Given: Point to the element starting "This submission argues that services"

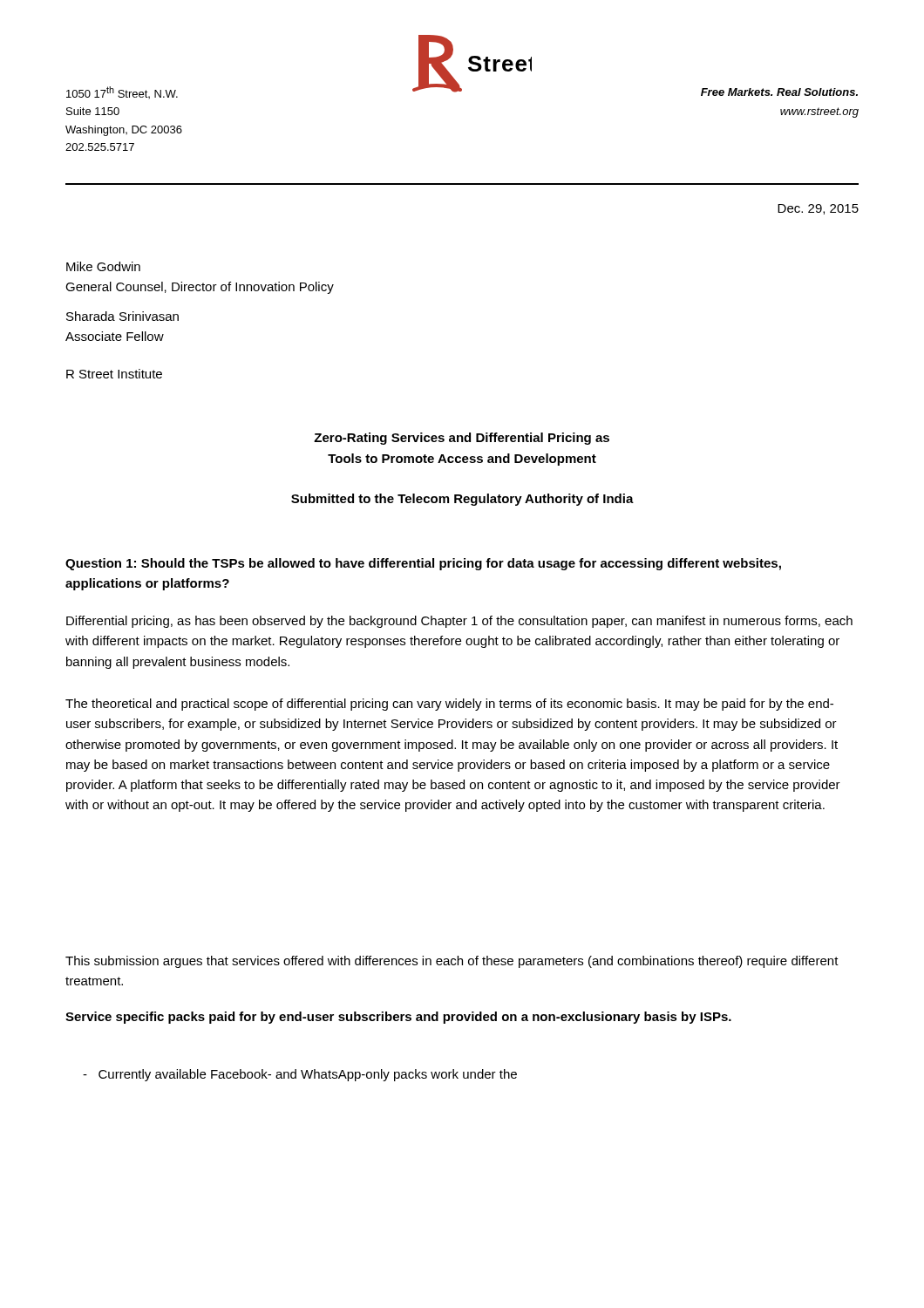Looking at the screenshot, I should pos(452,971).
